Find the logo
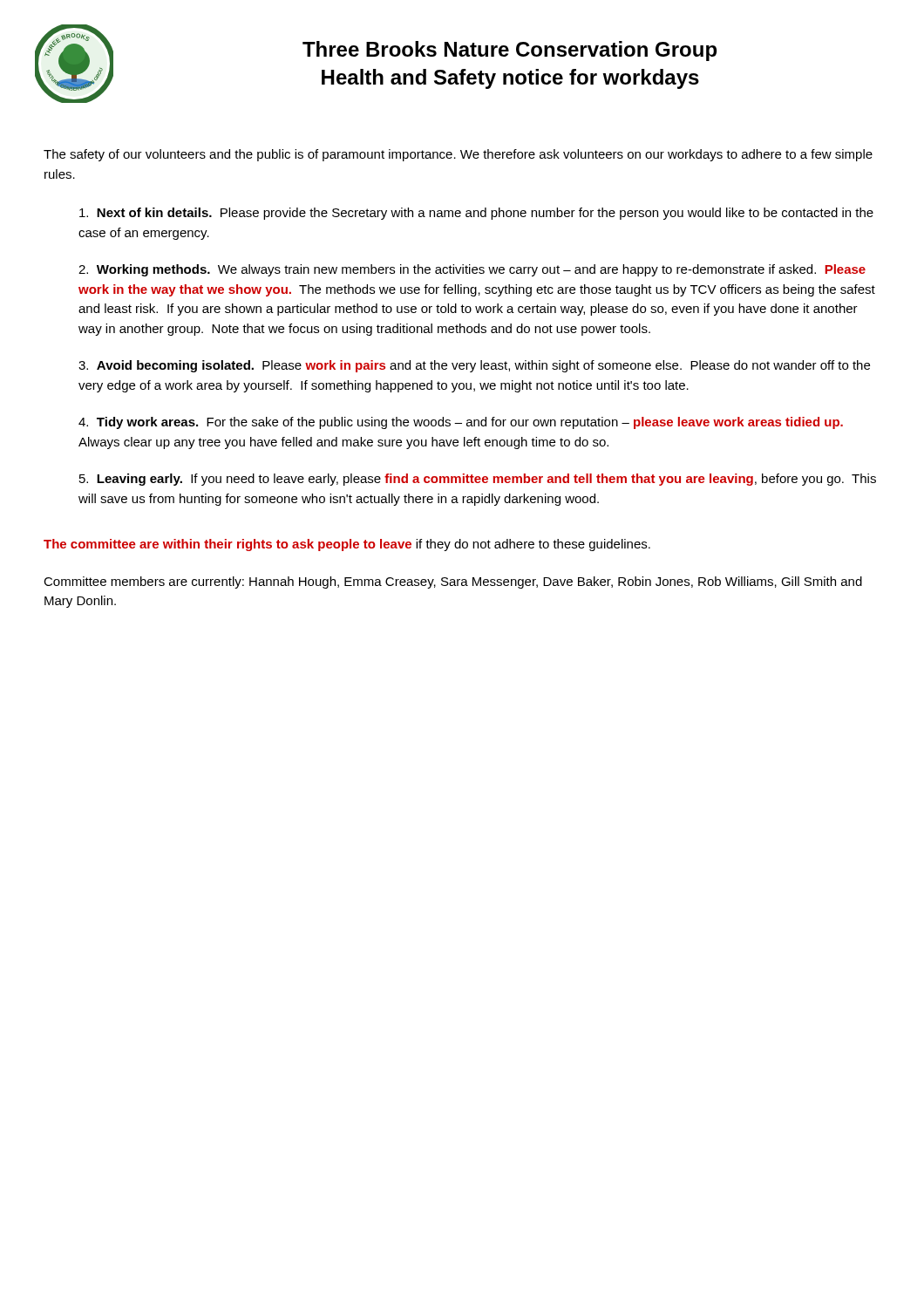Screen dimensions: 1308x924 [x=74, y=64]
